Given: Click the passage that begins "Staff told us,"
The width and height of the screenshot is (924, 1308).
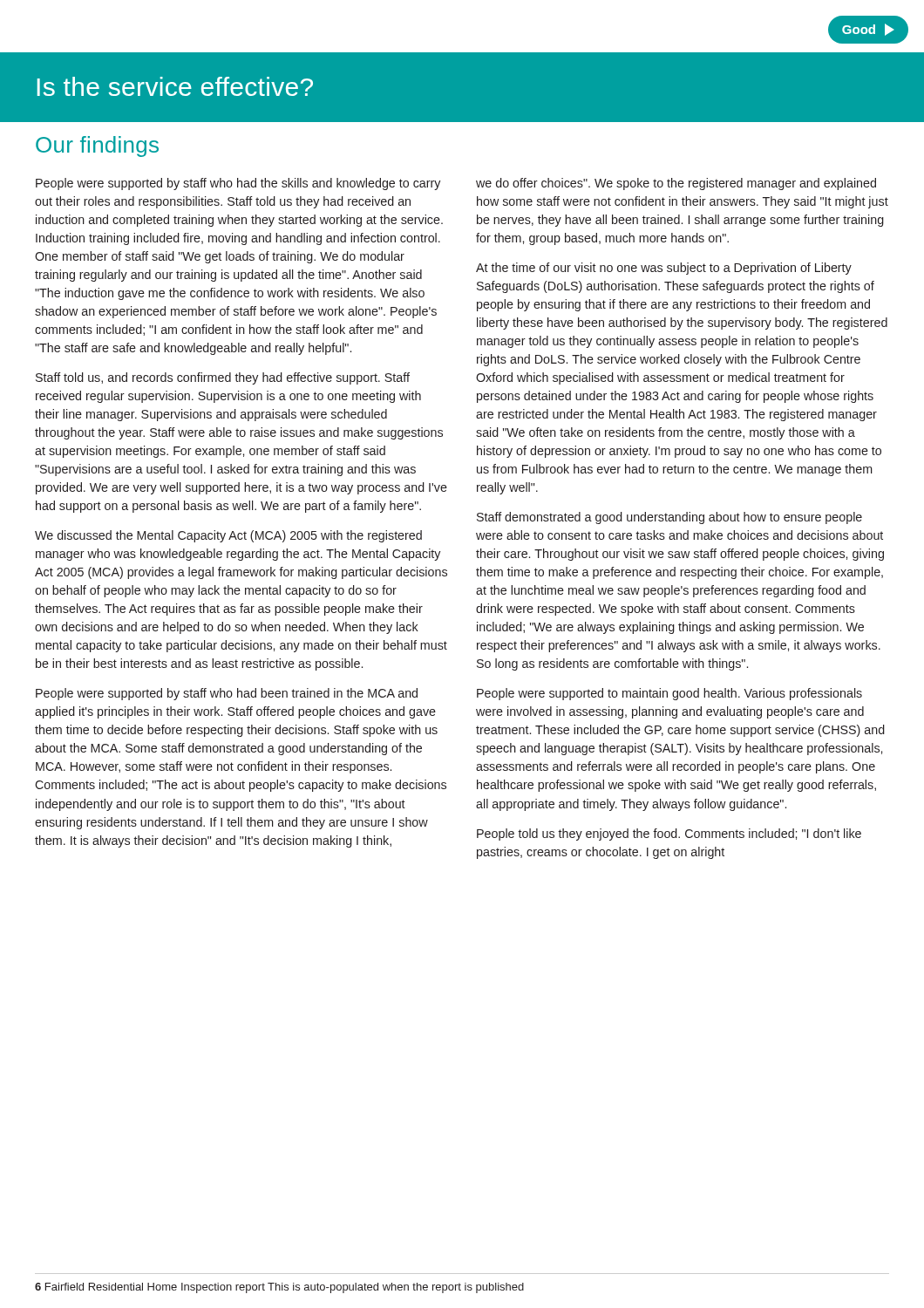Looking at the screenshot, I should (x=241, y=442).
